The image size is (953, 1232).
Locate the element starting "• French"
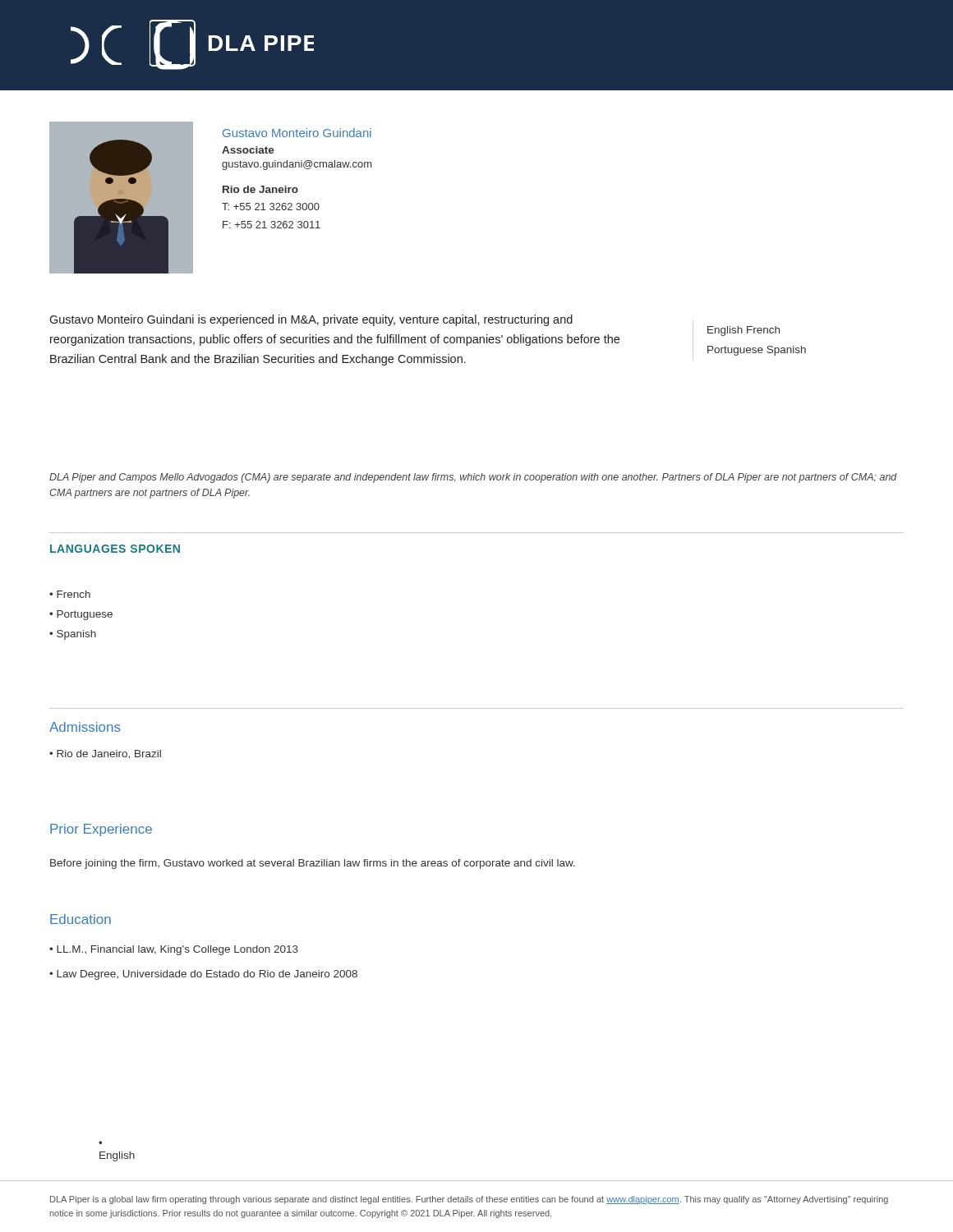click(x=70, y=594)
